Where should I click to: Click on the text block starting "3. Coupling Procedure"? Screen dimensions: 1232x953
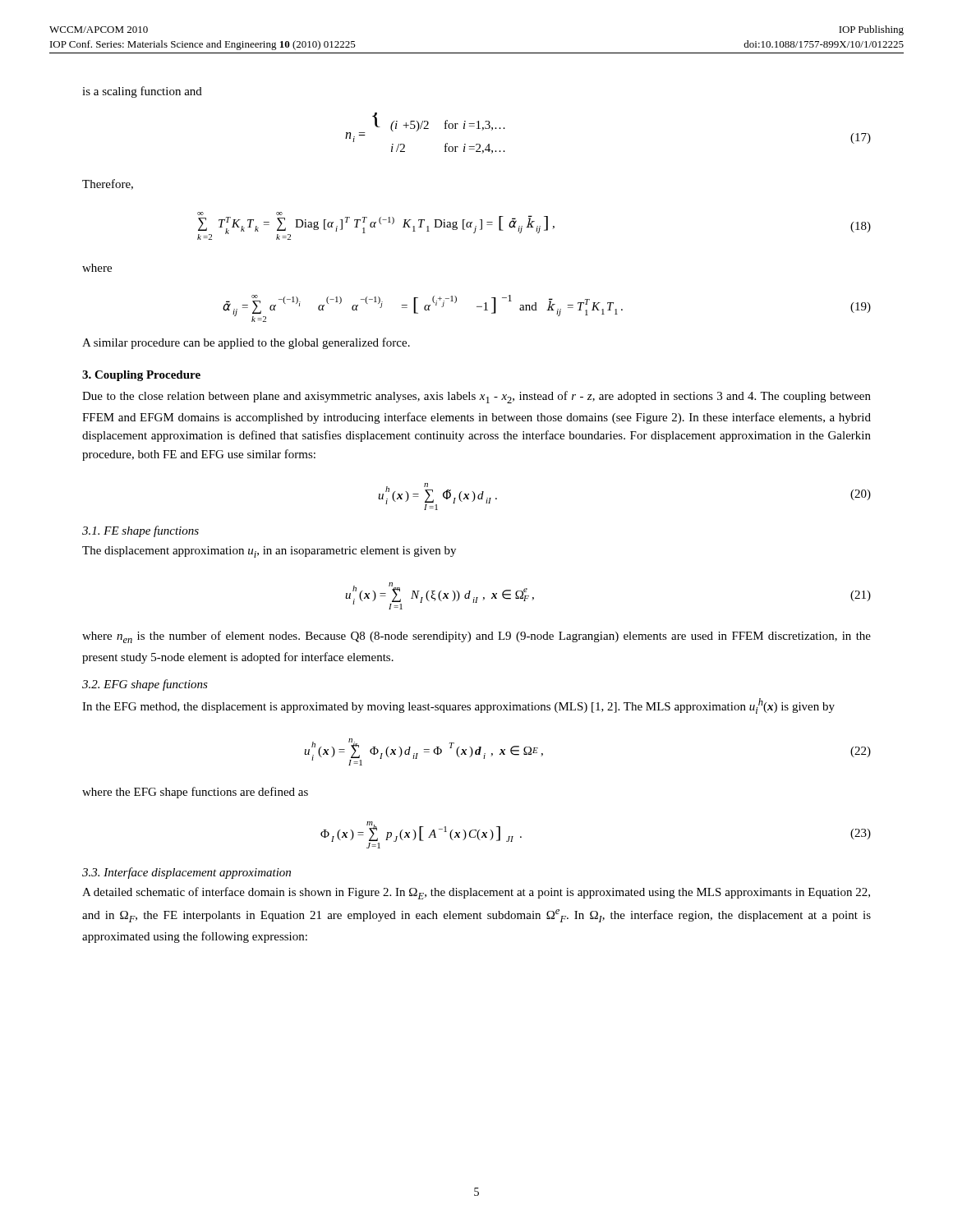pyautogui.click(x=141, y=375)
